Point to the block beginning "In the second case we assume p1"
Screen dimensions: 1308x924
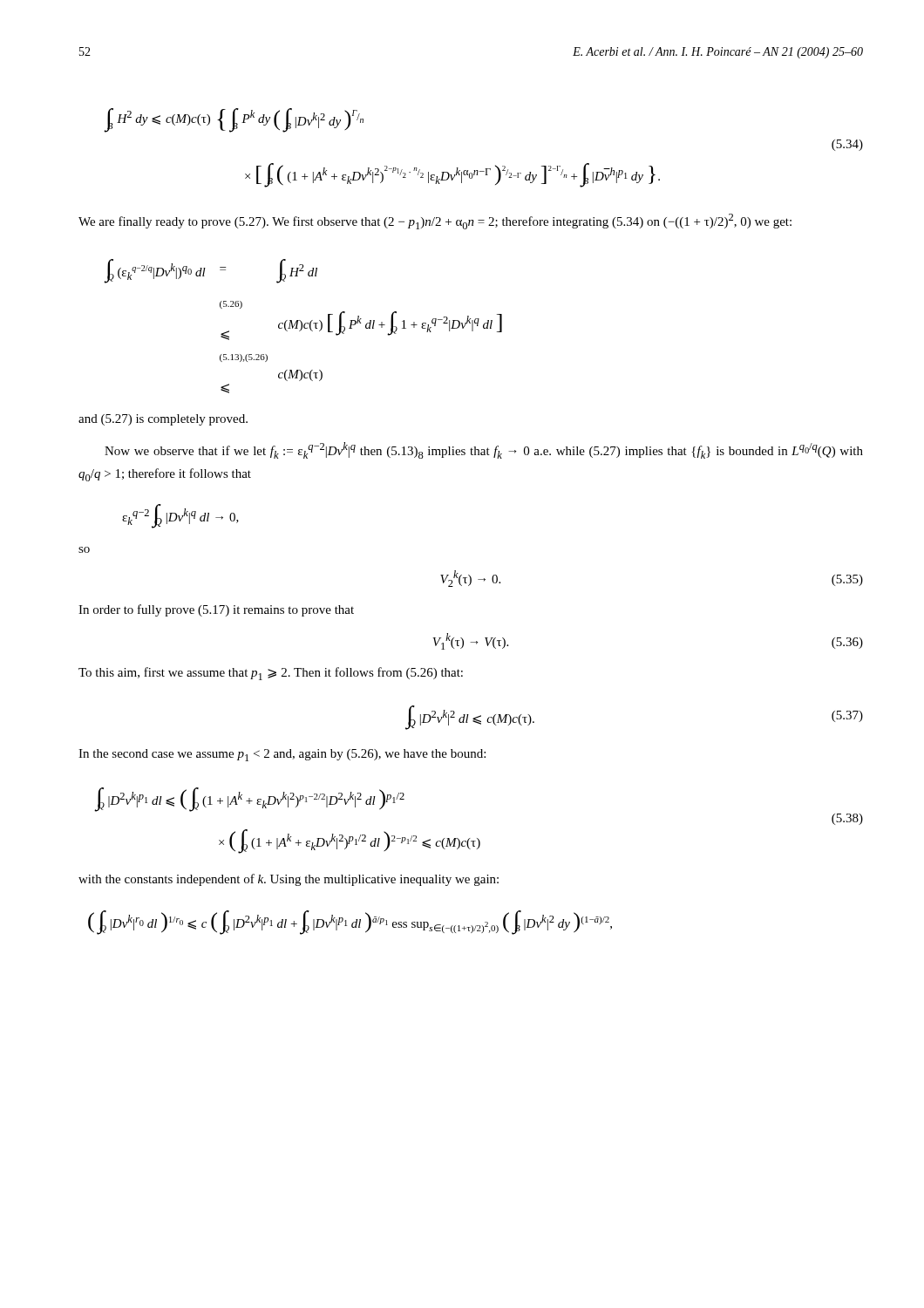click(x=283, y=755)
